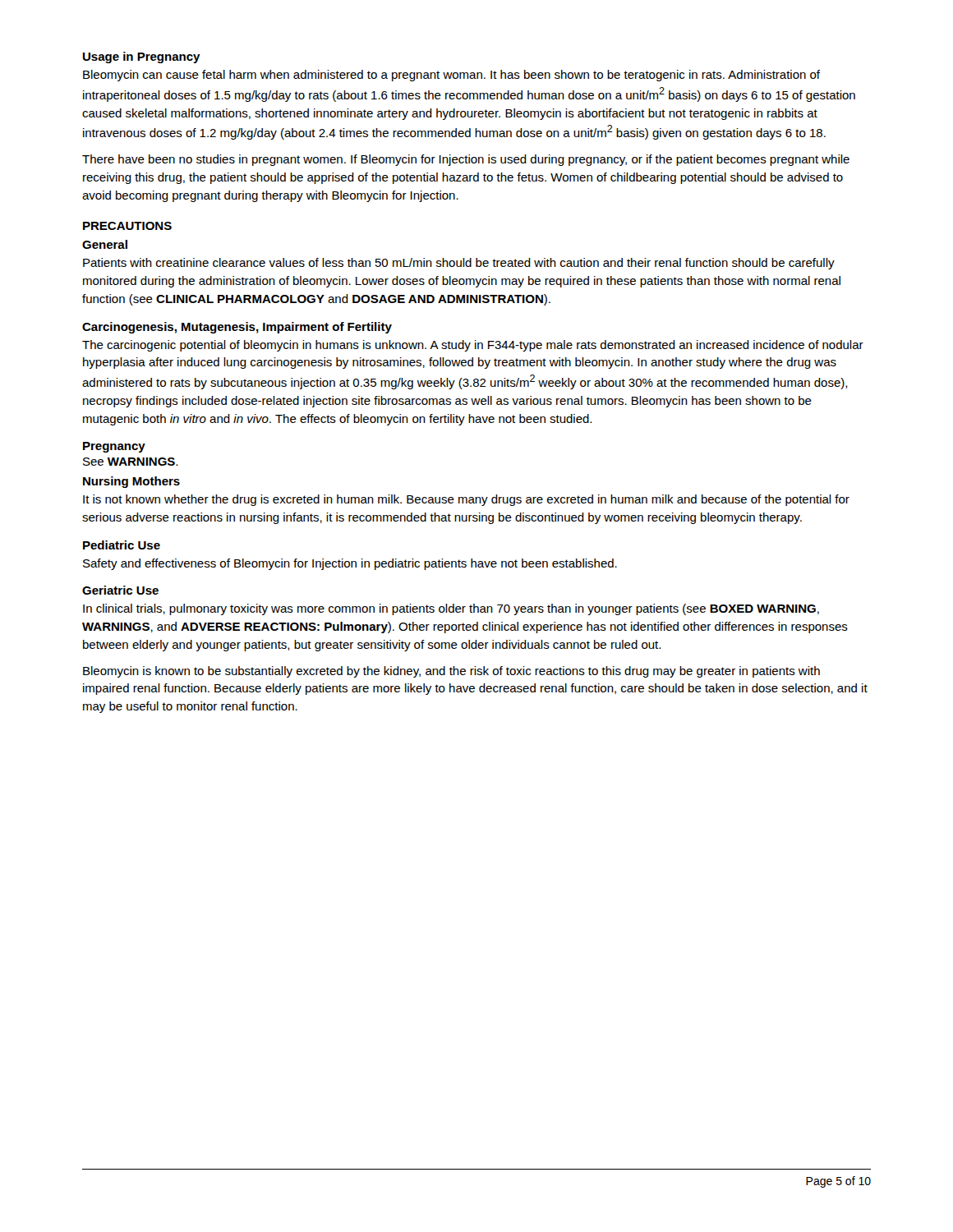Screen dimensions: 1232x953
Task: Where does it say "Nursing Mothers"?
Action: [x=131, y=481]
